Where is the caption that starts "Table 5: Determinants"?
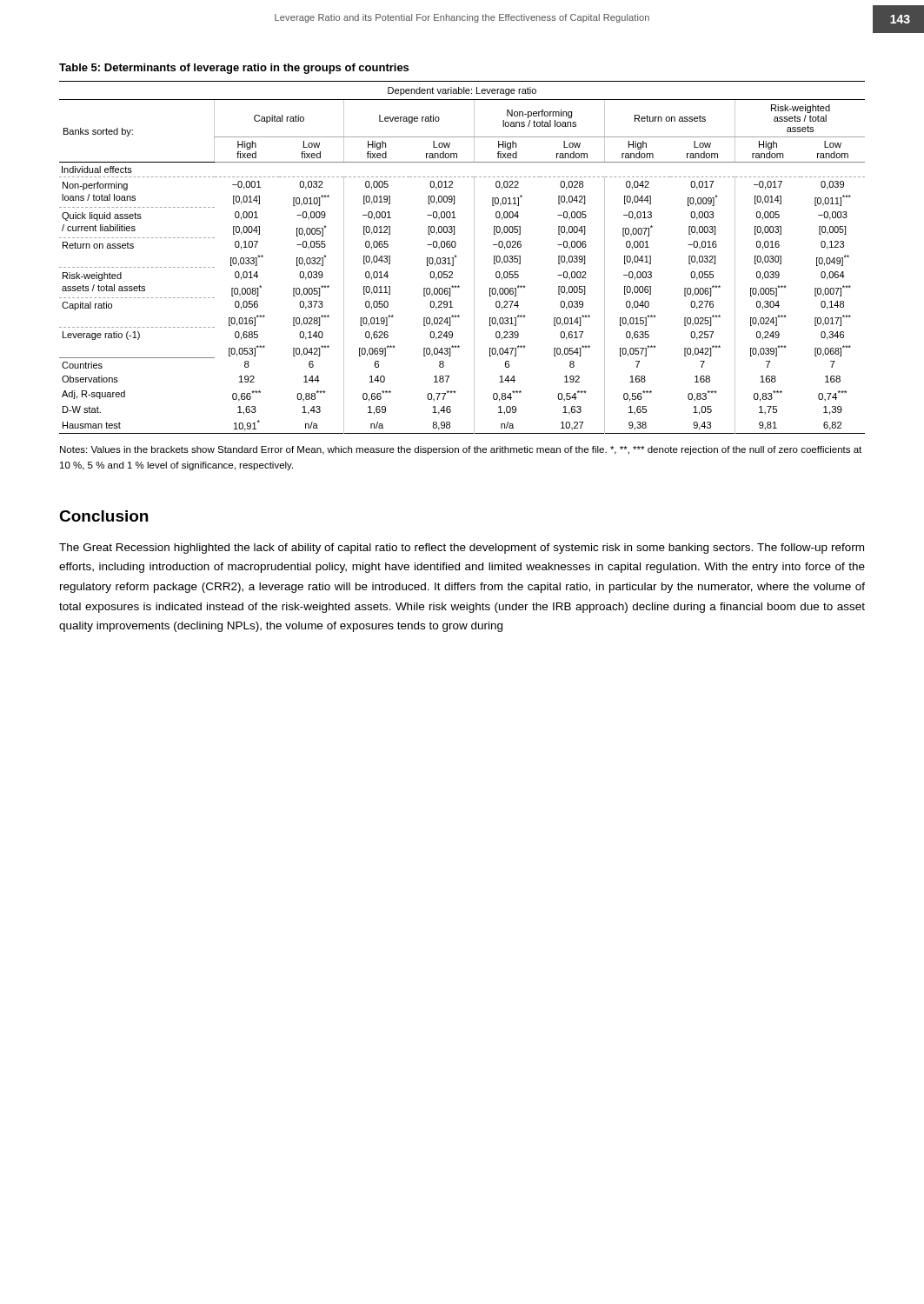 click(234, 67)
